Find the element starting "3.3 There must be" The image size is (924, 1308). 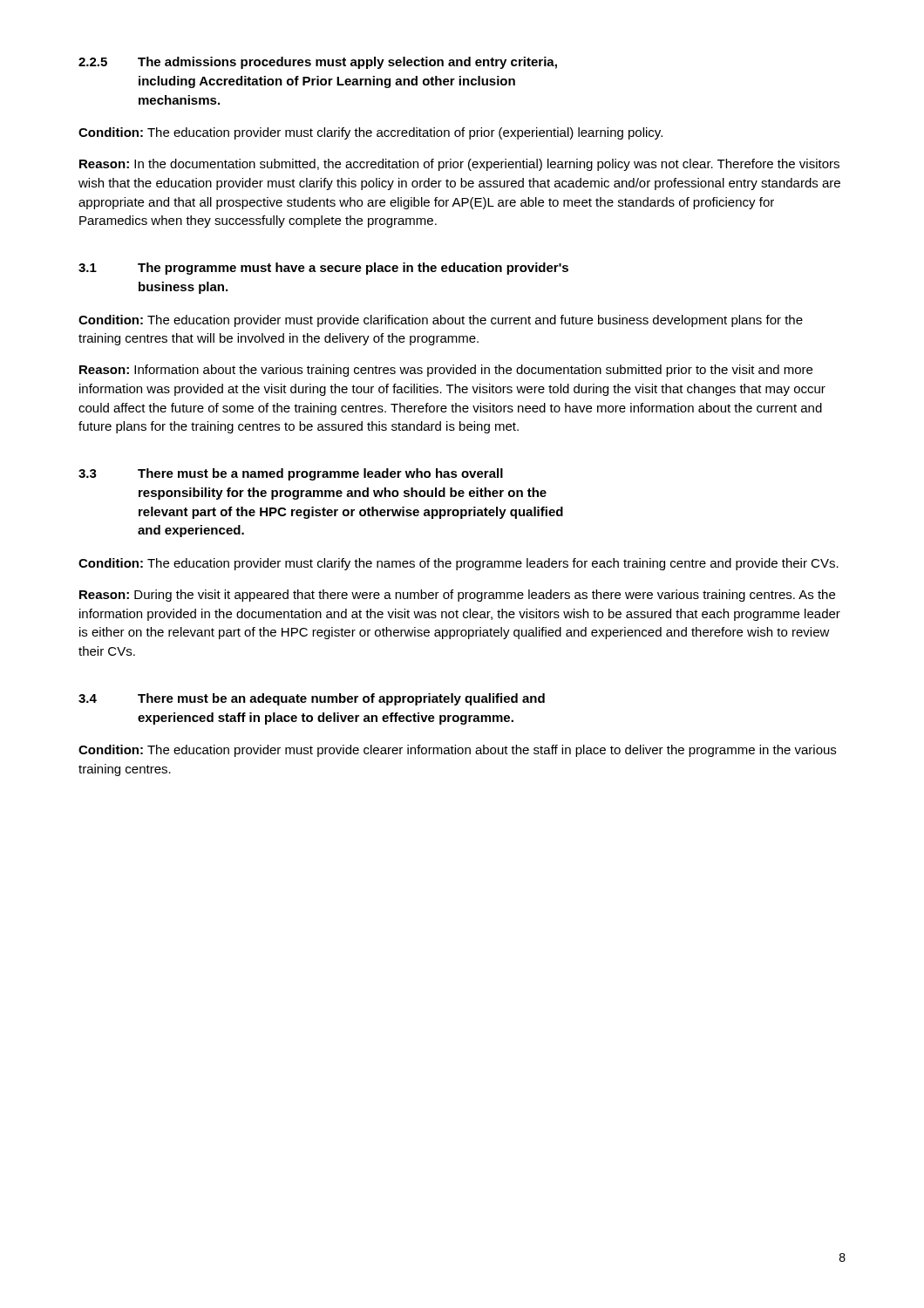coord(321,502)
